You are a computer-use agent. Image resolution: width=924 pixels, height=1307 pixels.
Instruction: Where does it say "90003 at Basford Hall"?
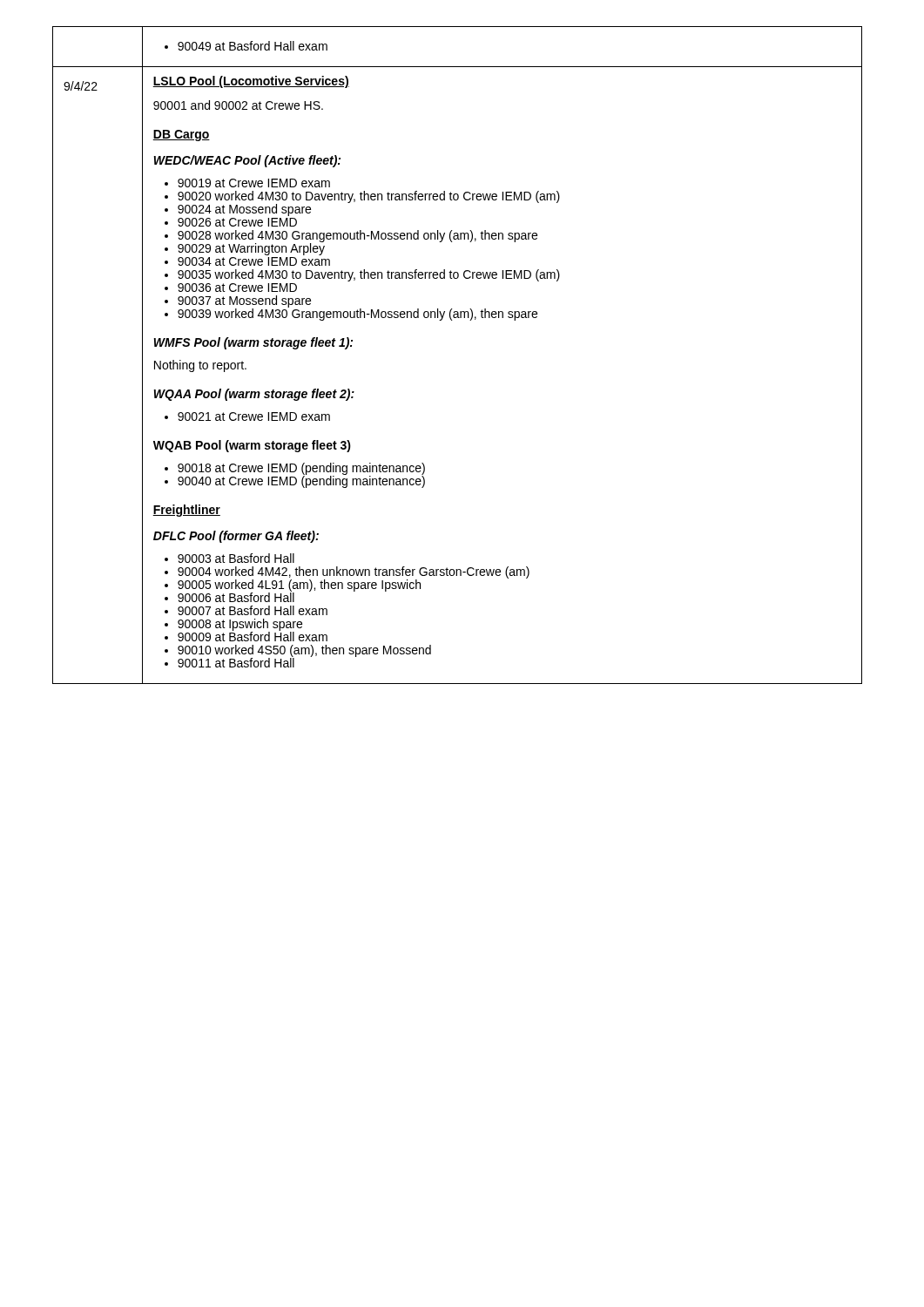(502, 559)
